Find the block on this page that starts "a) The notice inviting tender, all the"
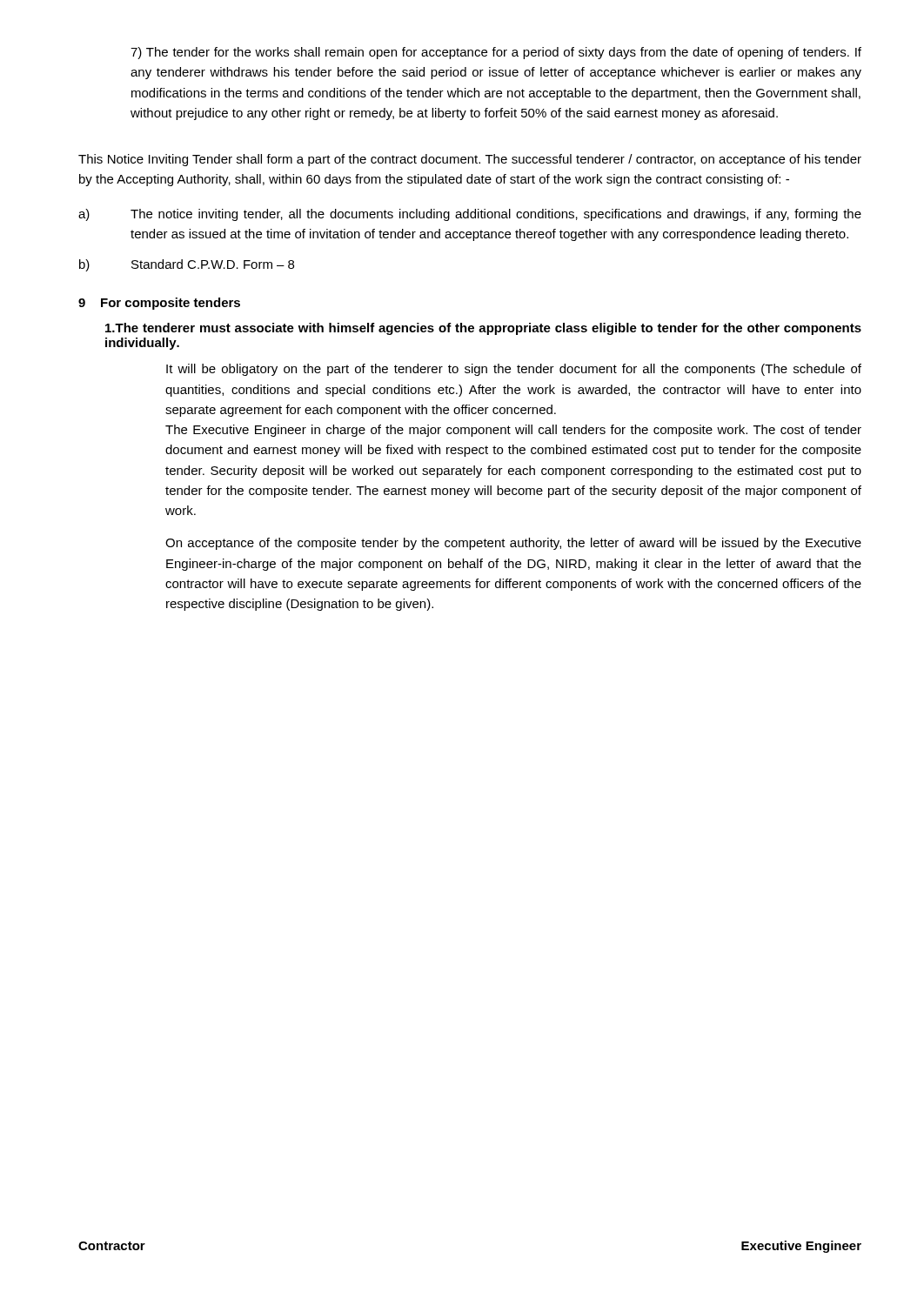Image resolution: width=924 pixels, height=1305 pixels. click(470, 223)
